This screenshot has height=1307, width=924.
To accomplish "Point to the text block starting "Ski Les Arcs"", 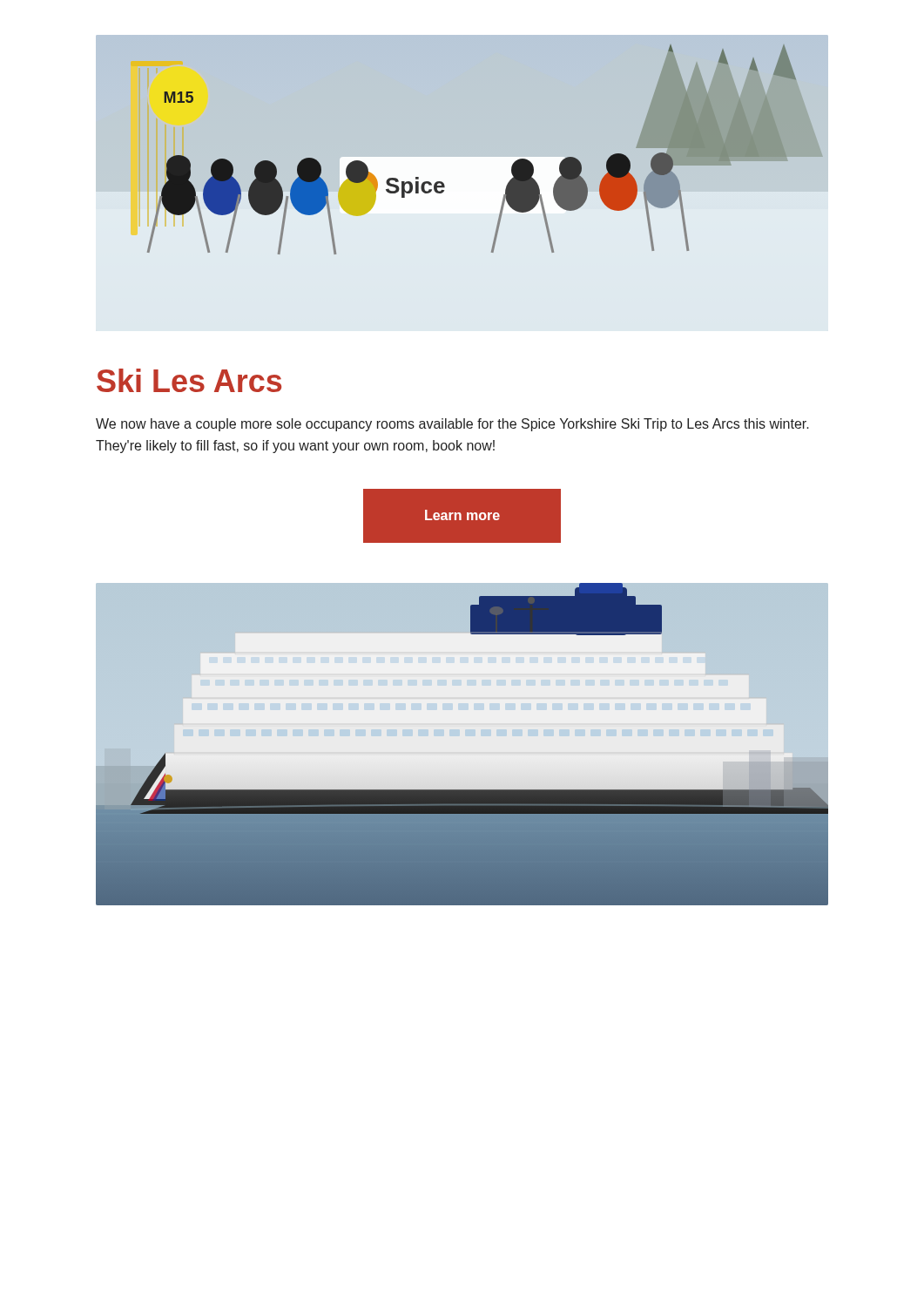I will tap(189, 380).
